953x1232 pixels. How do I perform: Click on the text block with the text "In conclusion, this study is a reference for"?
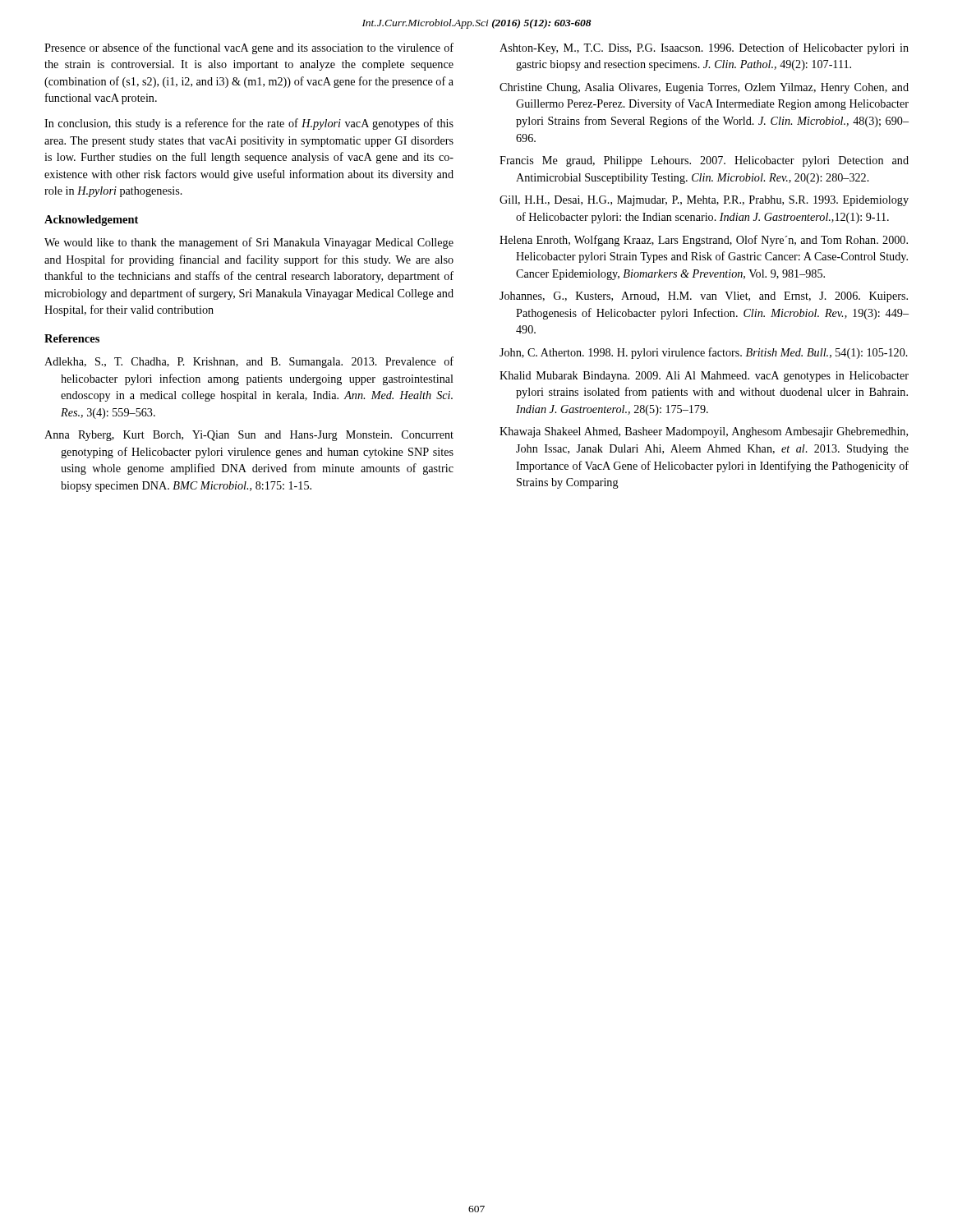coord(249,157)
